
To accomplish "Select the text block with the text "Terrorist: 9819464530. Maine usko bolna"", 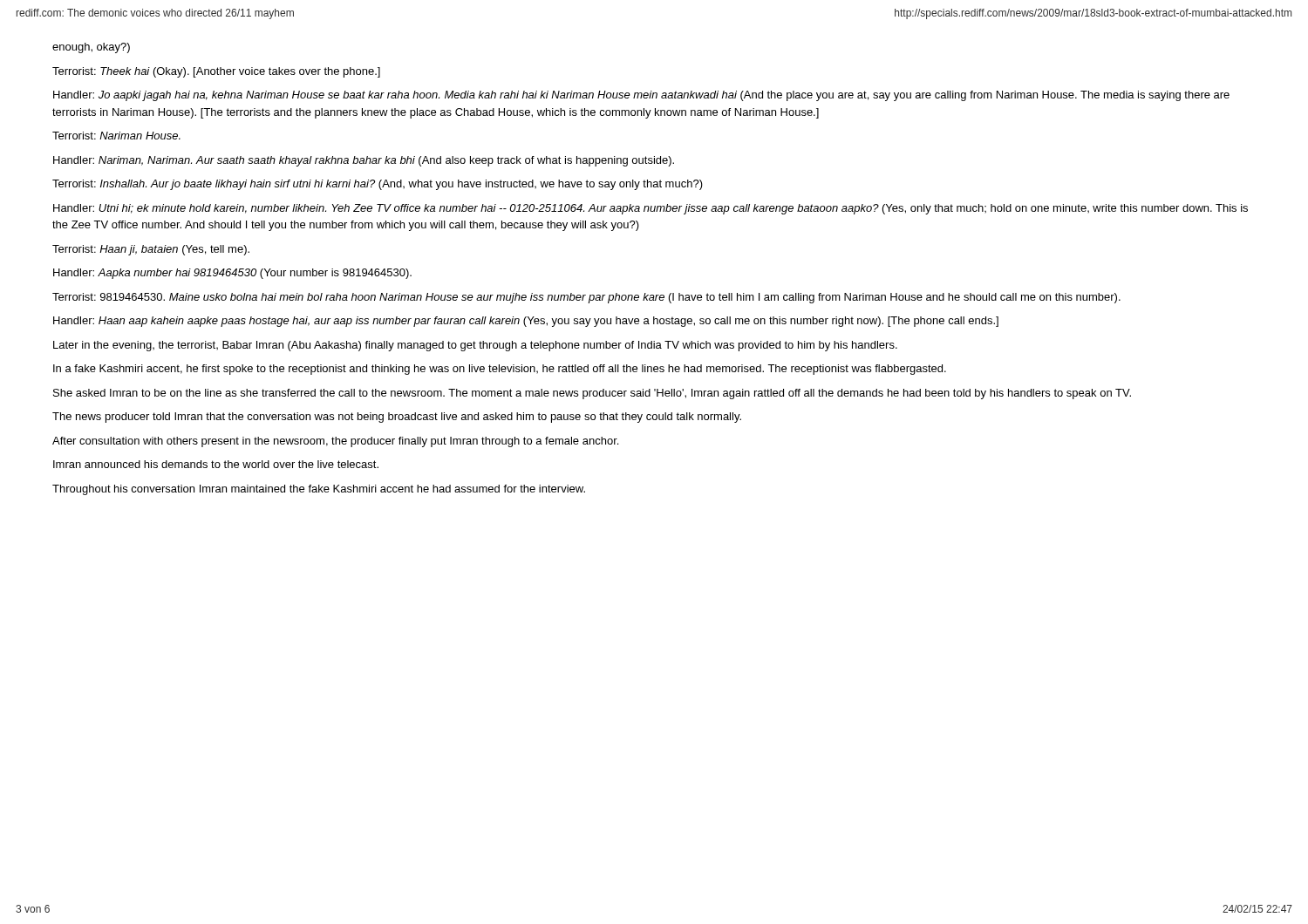I will tap(654, 297).
